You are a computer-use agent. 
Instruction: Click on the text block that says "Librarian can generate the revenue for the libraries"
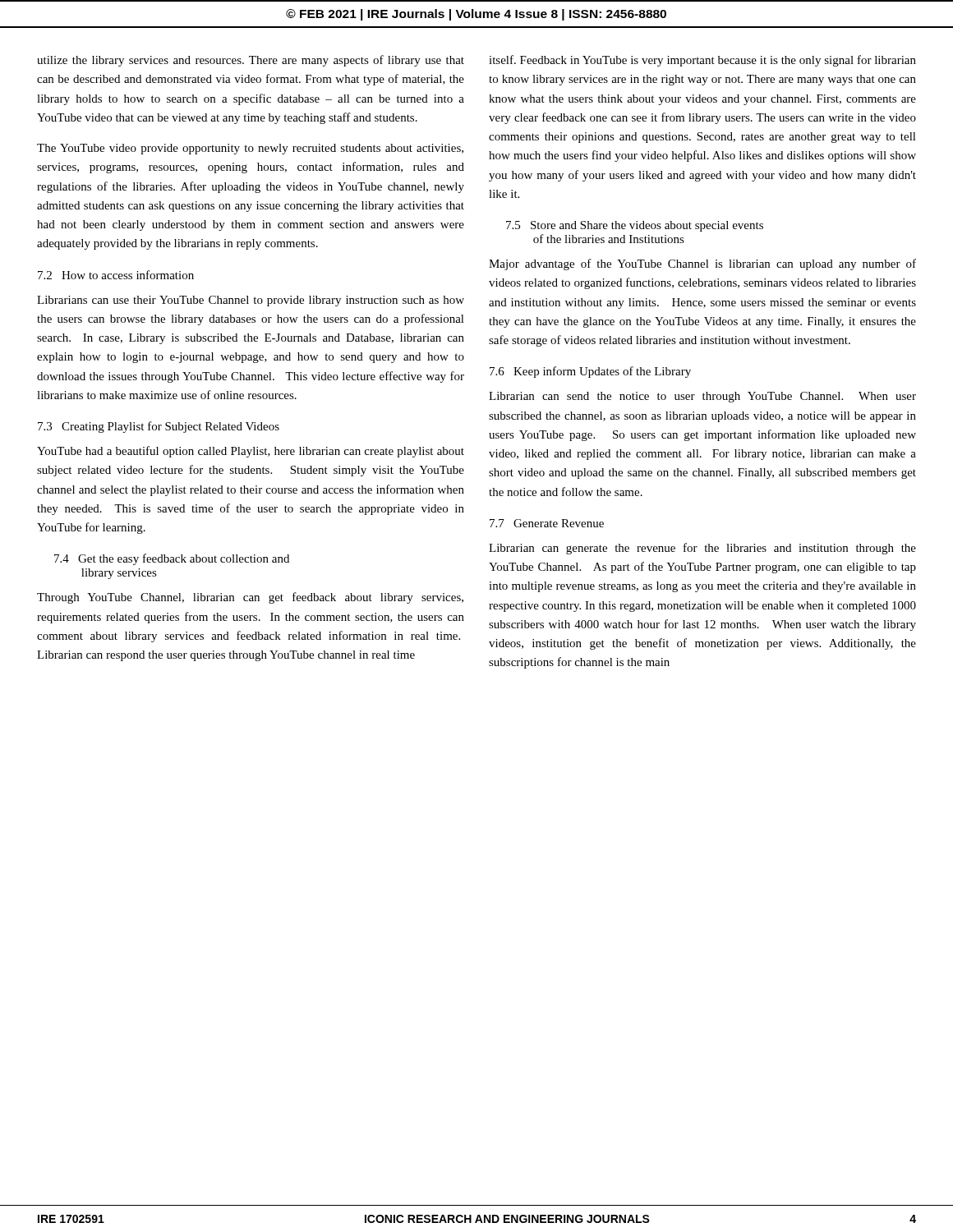coord(702,605)
